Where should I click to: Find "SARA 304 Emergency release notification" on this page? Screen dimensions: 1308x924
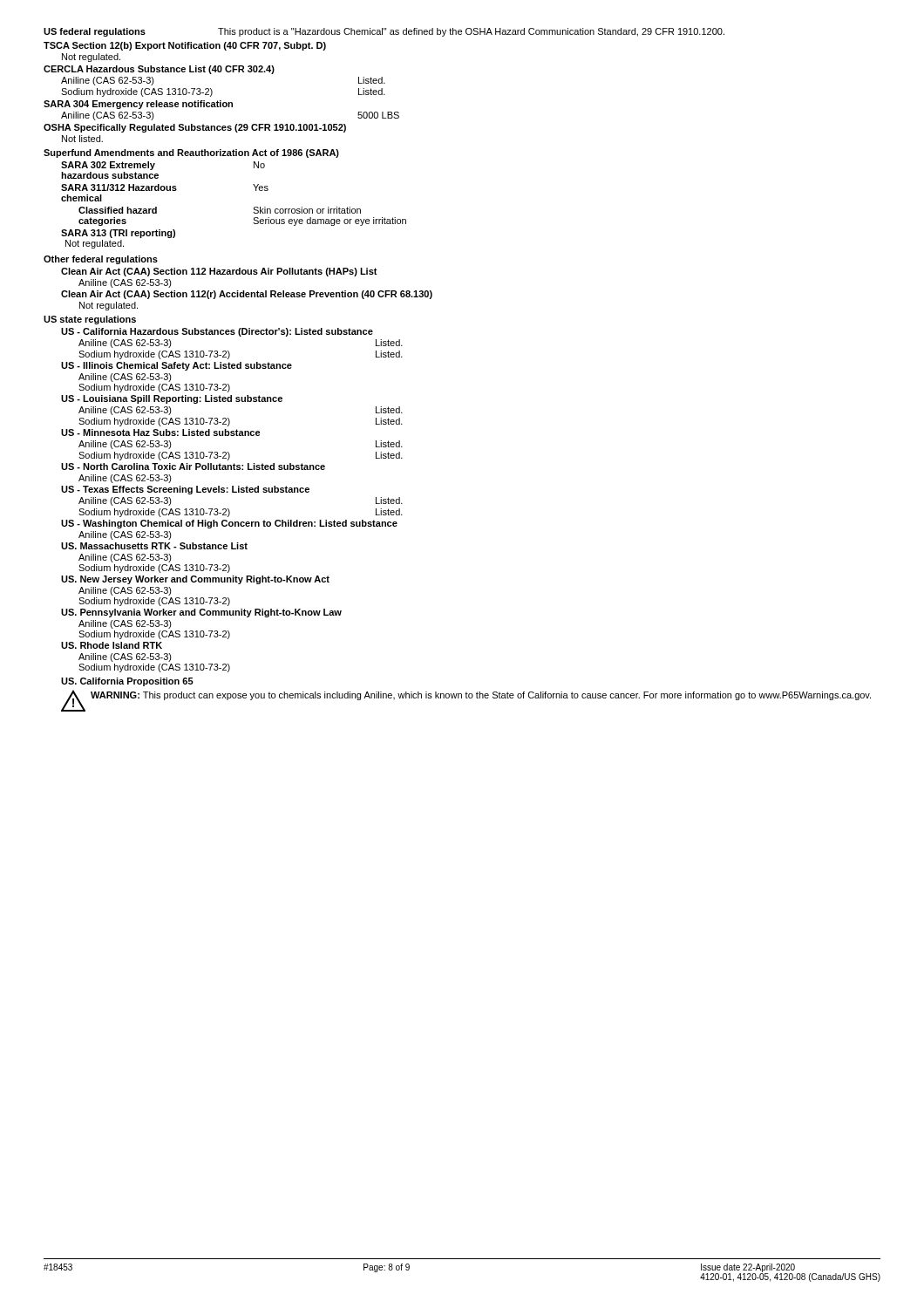139,104
